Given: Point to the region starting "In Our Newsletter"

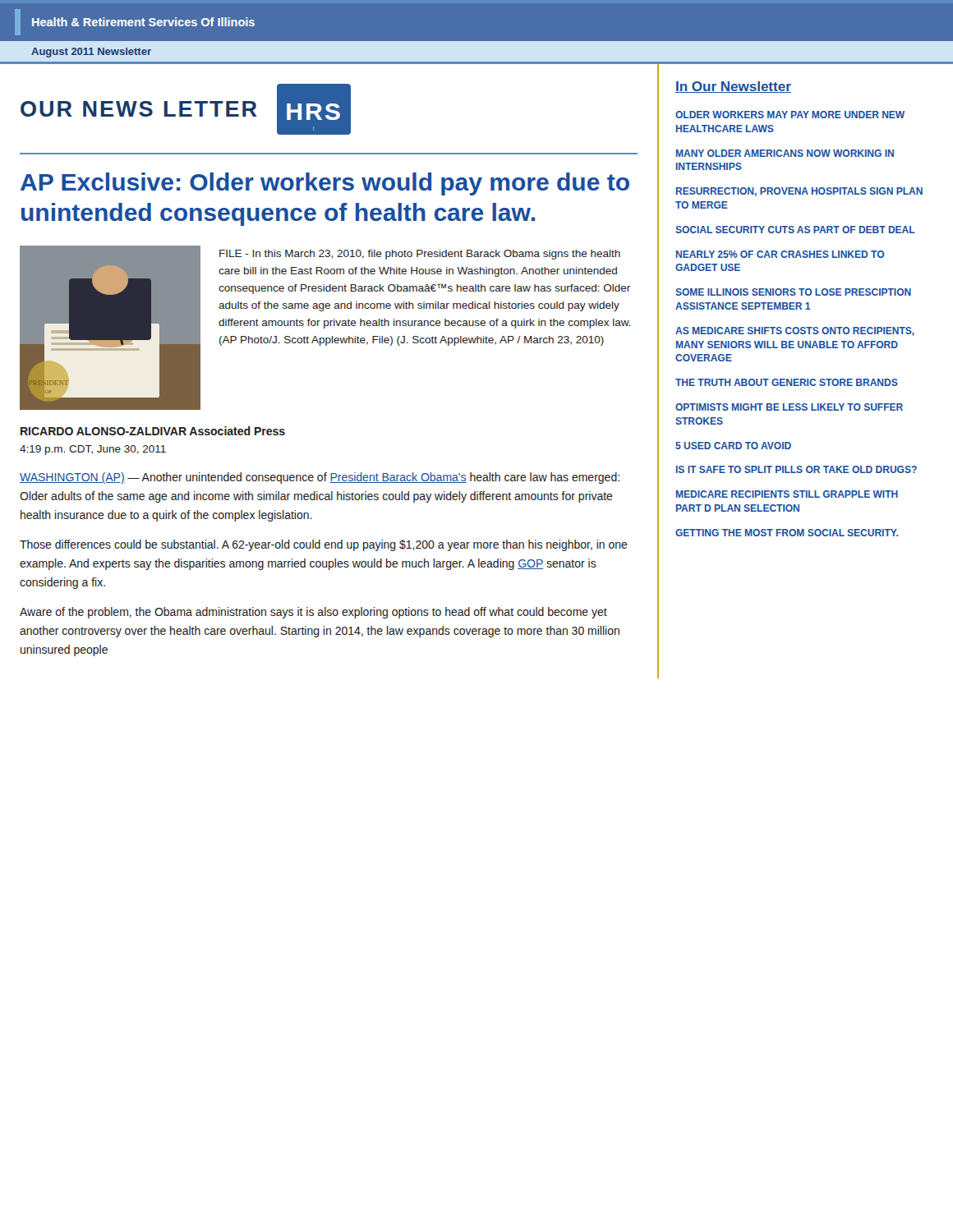Looking at the screenshot, I should click(x=733, y=87).
